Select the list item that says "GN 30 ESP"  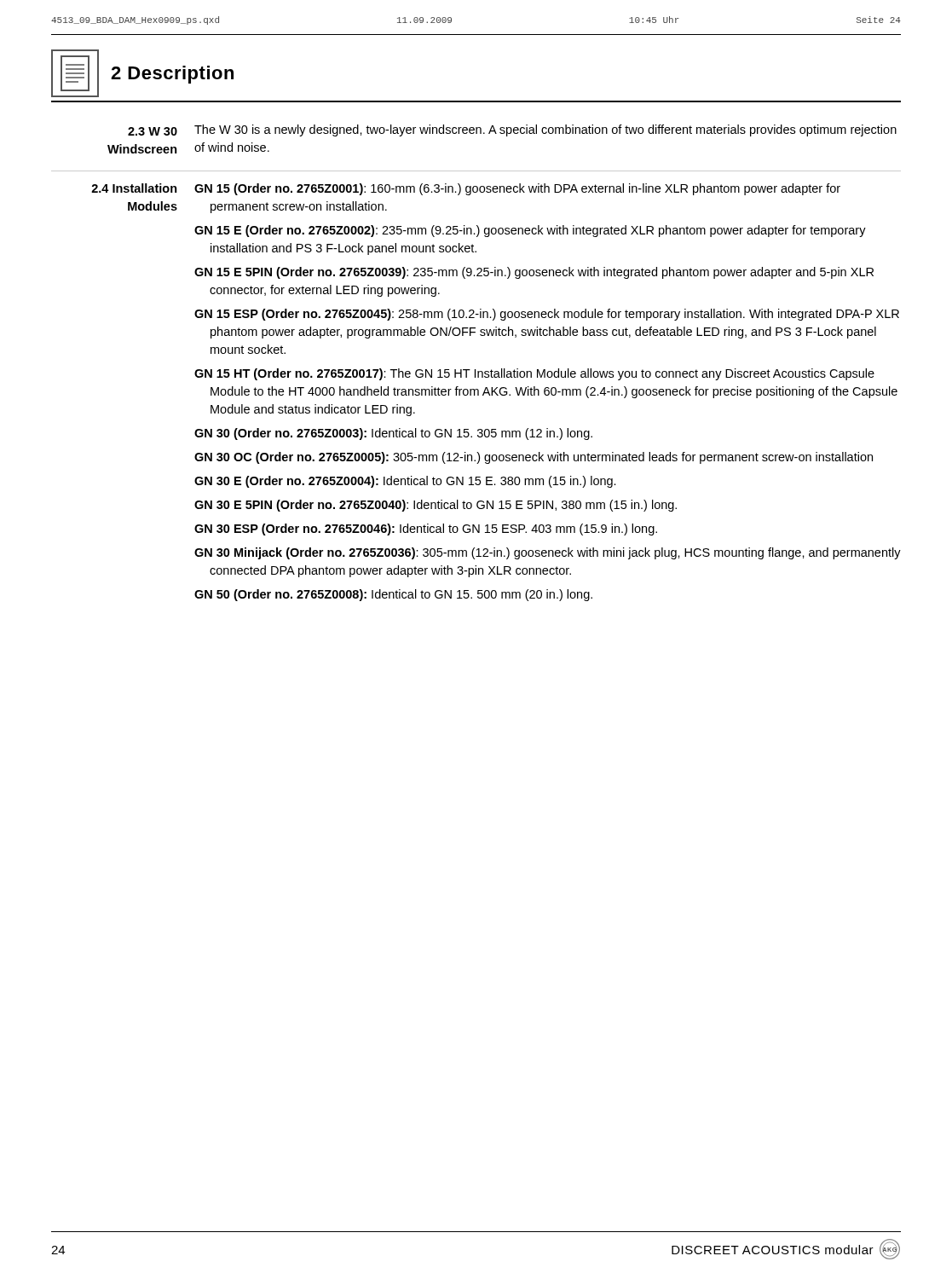(x=426, y=529)
